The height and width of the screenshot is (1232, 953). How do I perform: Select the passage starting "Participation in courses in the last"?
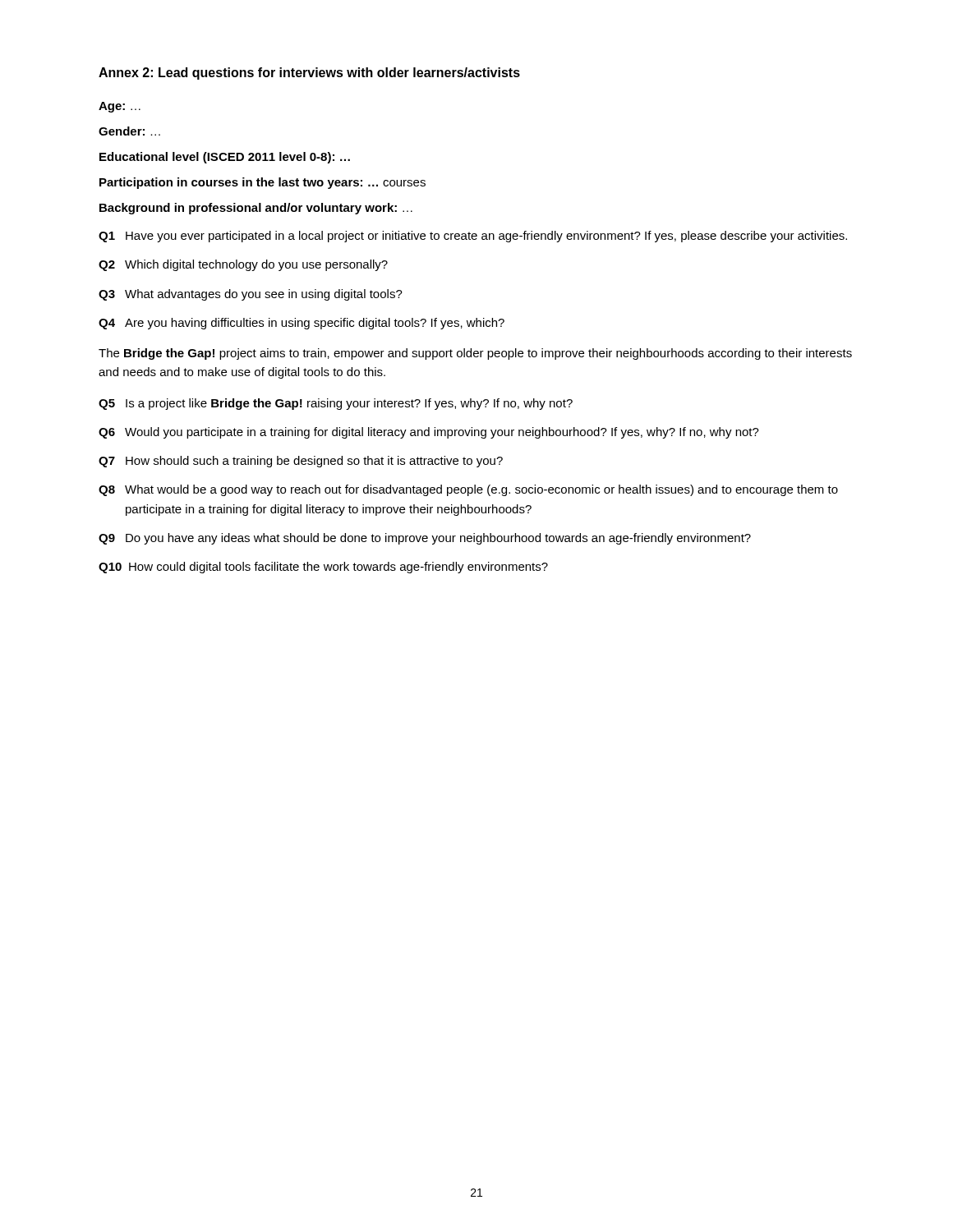pyautogui.click(x=262, y=182)
